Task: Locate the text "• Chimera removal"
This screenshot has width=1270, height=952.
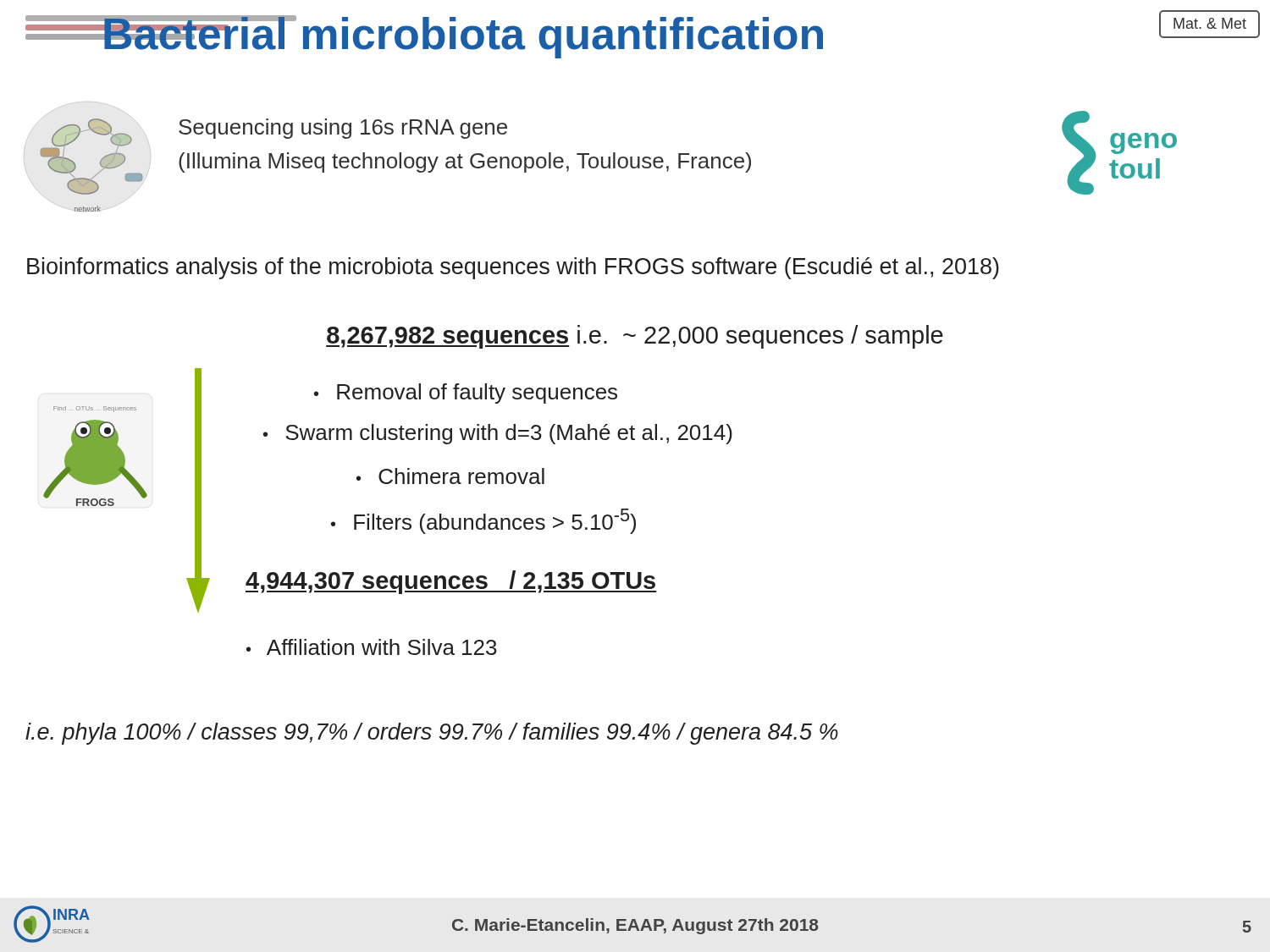Action: click(451, 476)
